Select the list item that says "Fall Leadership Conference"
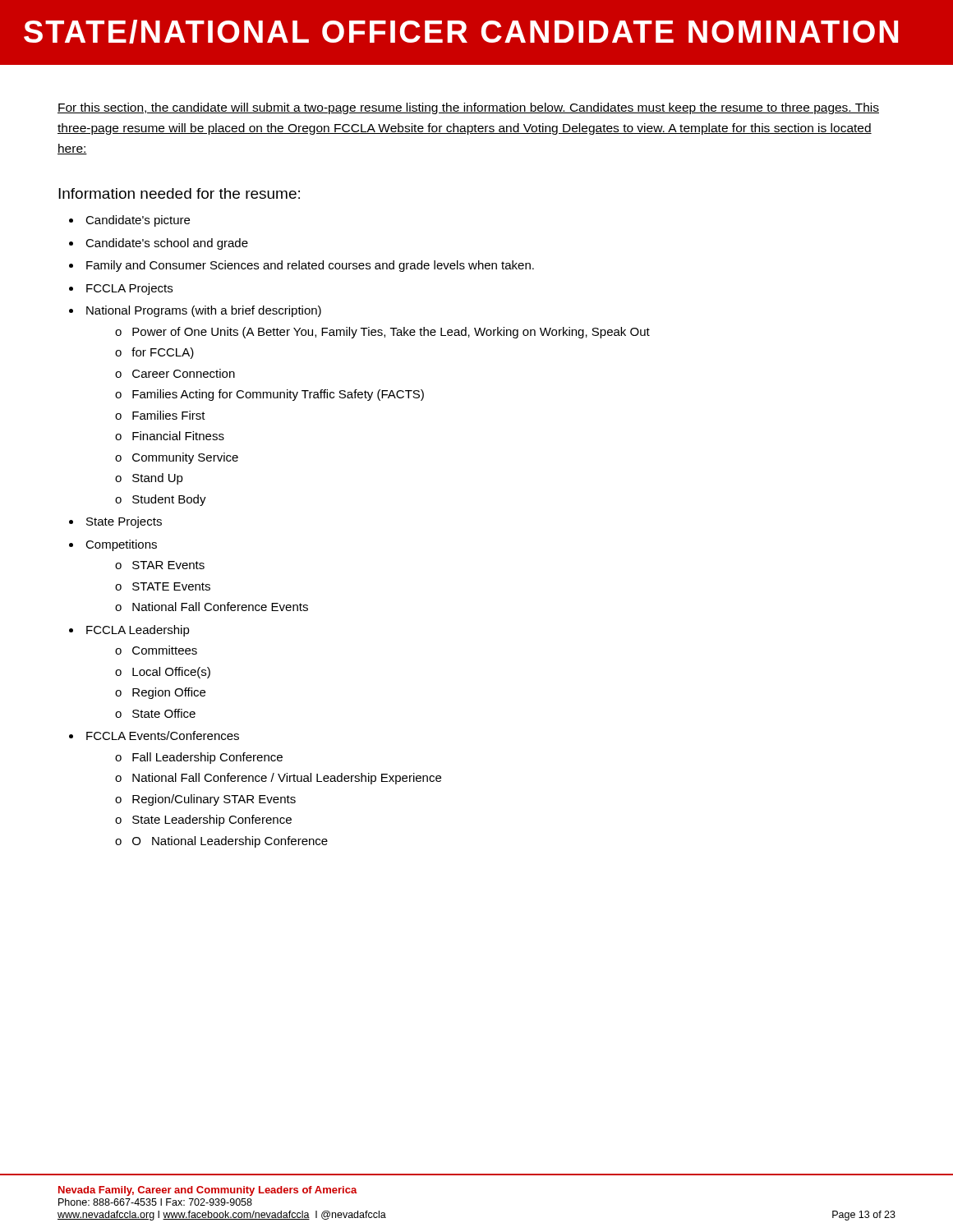 tap(207, 757)
